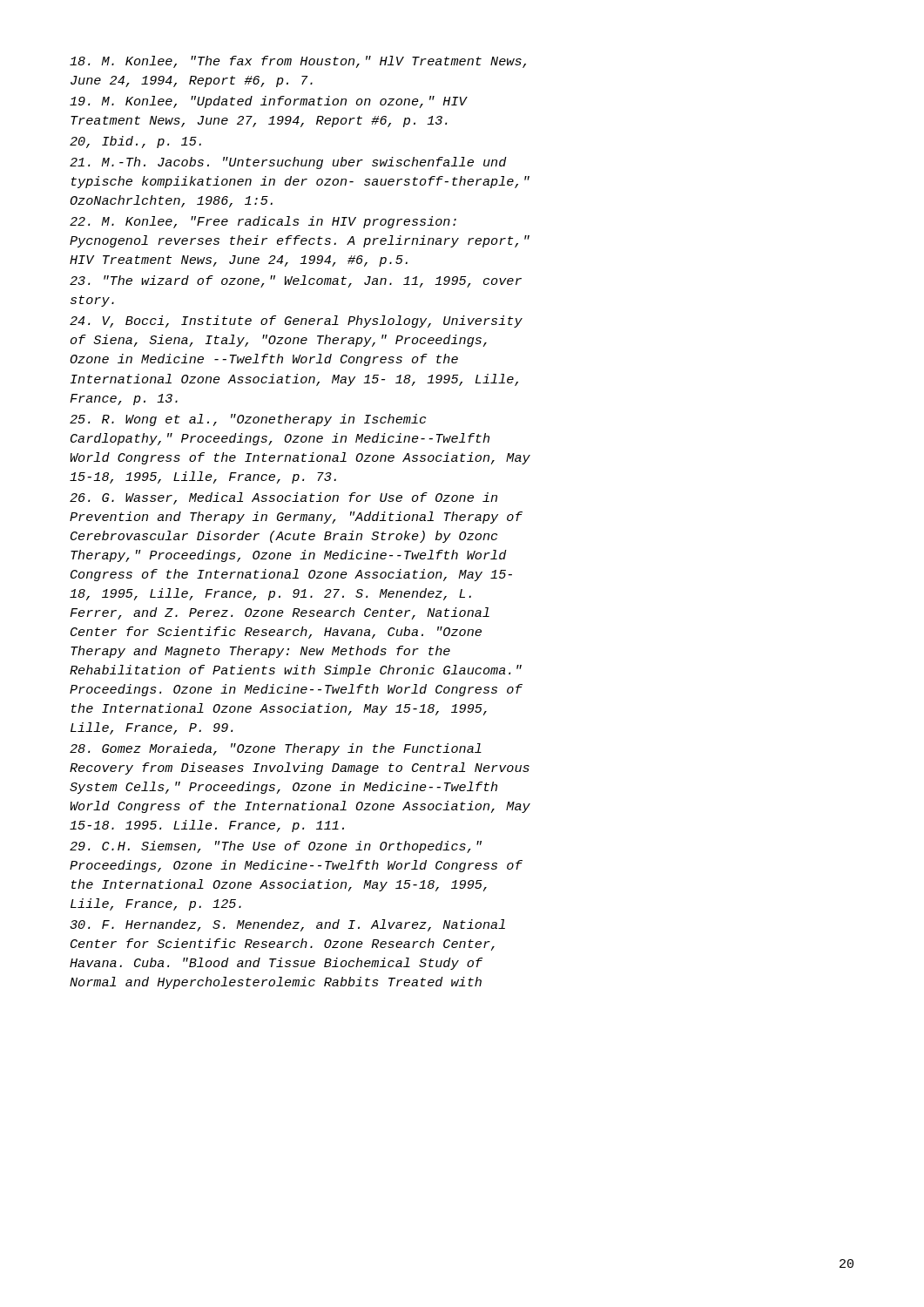
Task: Find the list item containing "26. G. Wasser, Medical Association for Use"
Action: pos(296,613)
